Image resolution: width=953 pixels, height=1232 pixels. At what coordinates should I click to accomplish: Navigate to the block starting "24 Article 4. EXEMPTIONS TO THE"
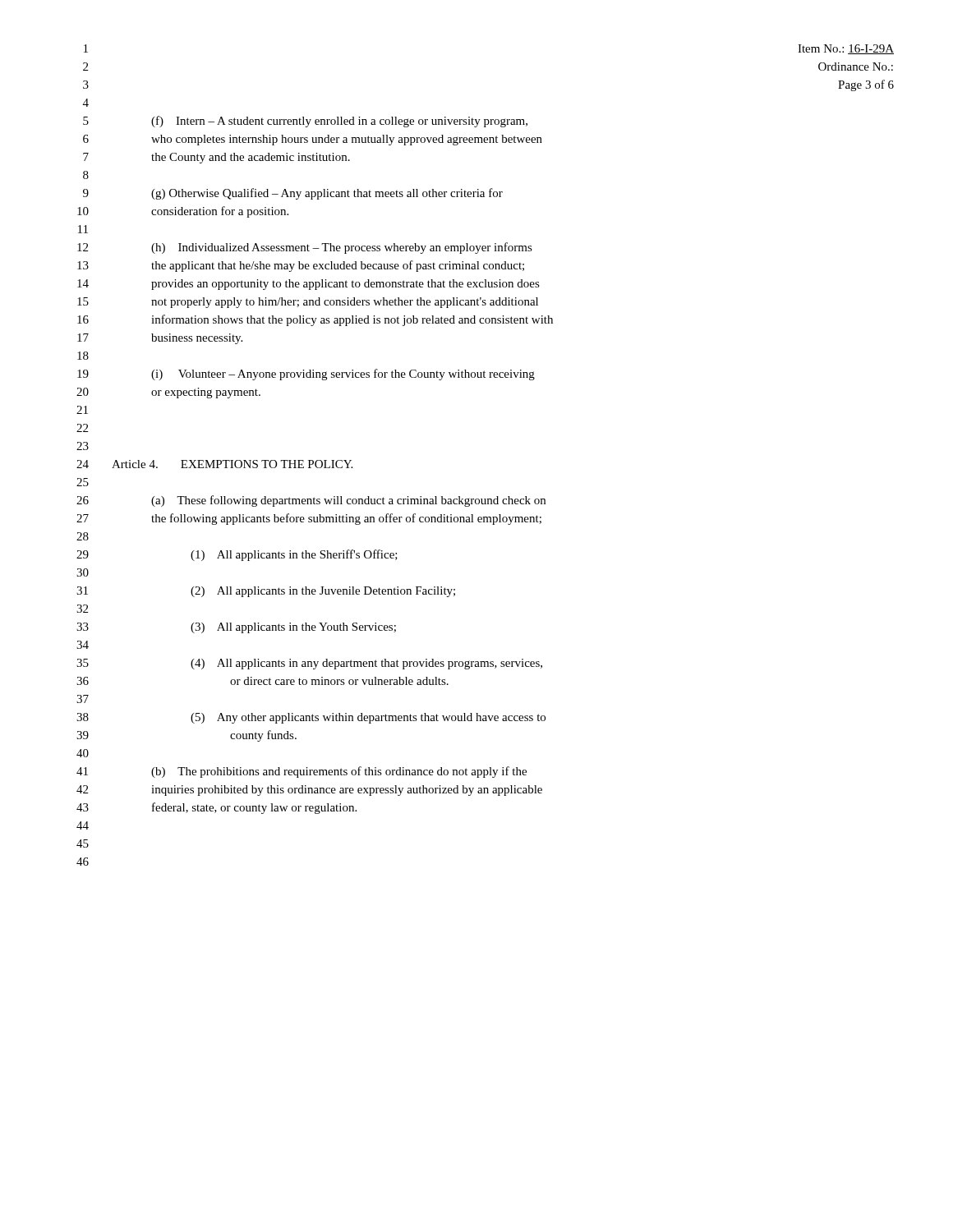click(x=214, y=464)
